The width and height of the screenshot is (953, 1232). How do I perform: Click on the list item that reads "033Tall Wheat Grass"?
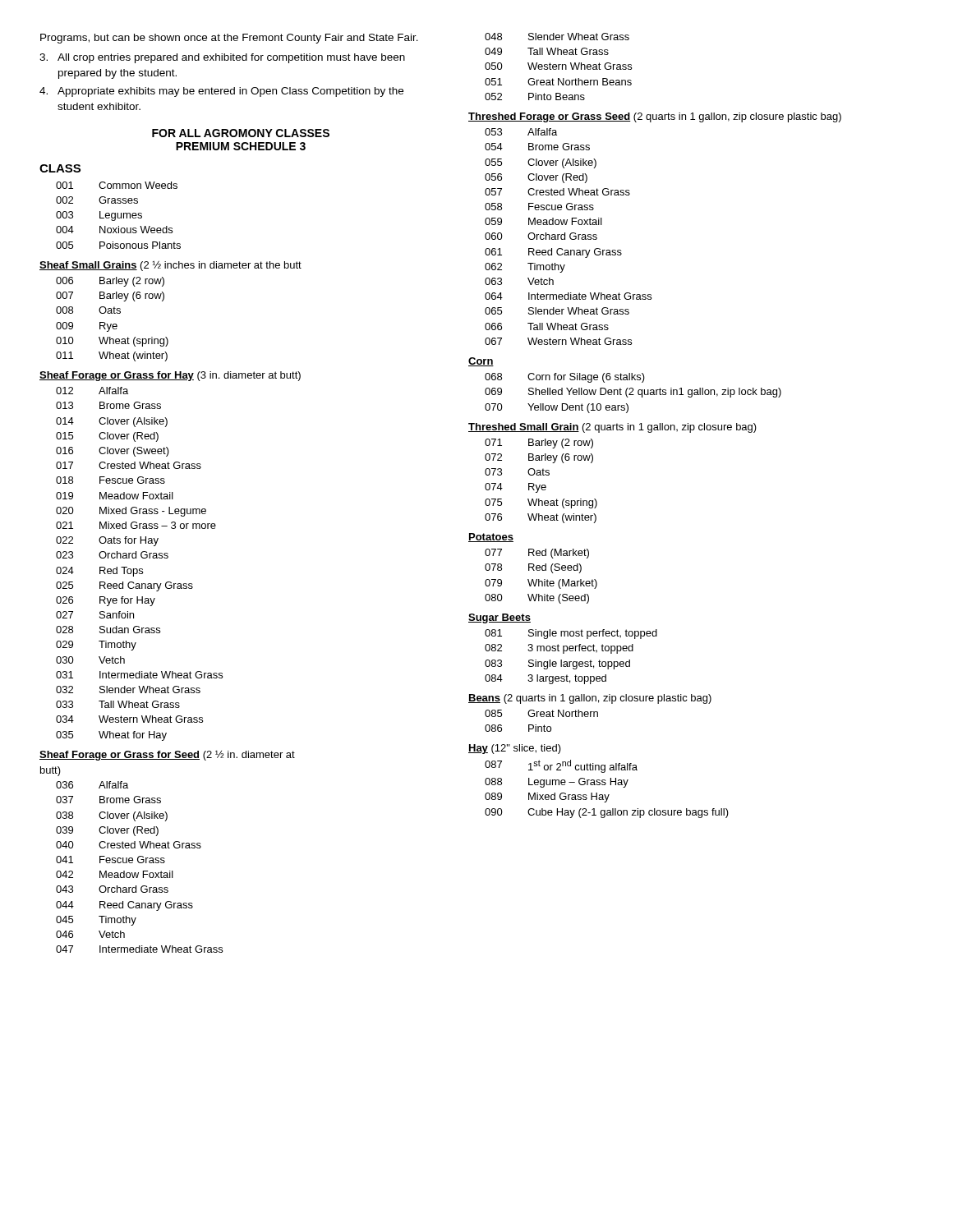tap(118, 704)
